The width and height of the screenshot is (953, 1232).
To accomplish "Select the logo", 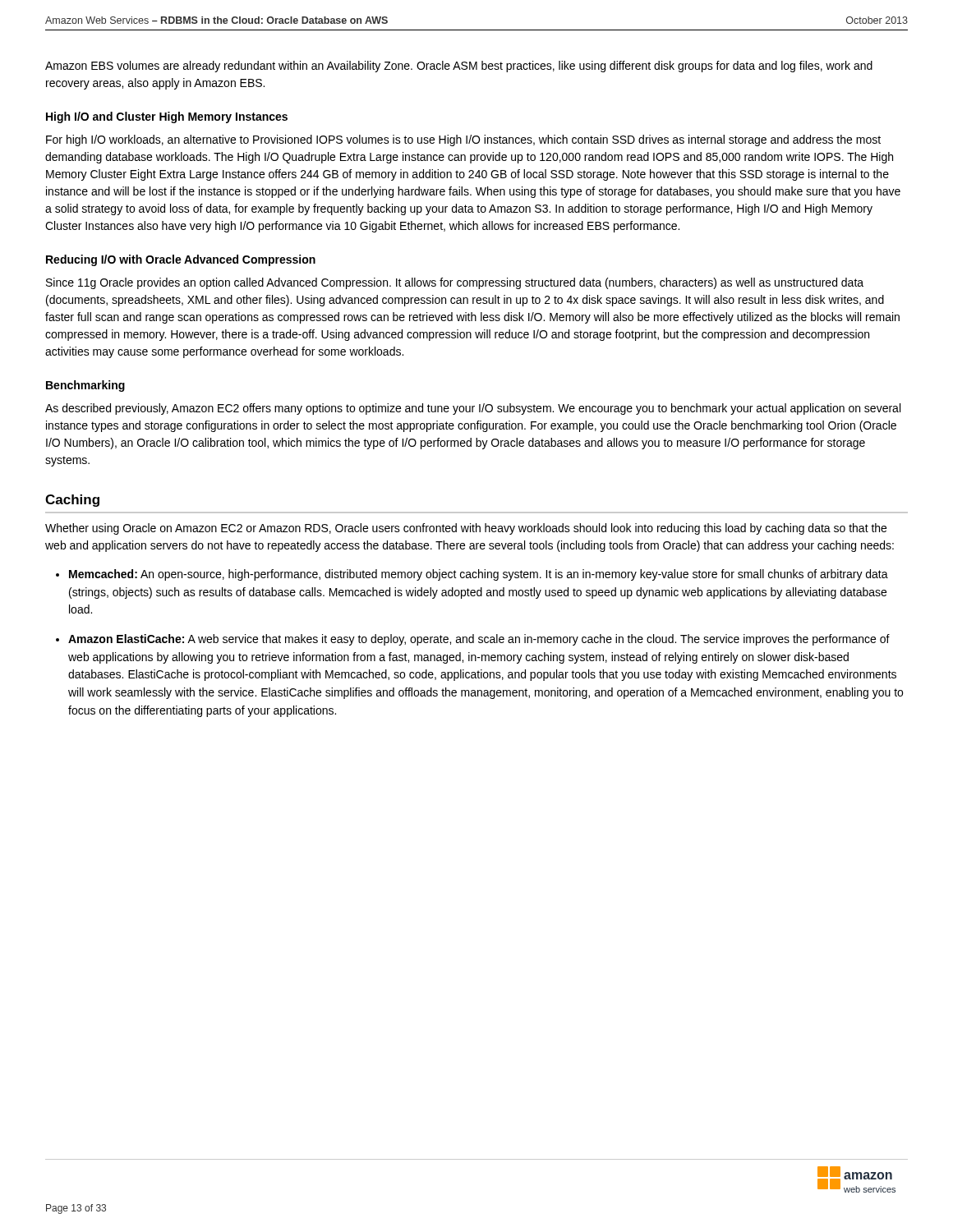I will pos(863,1189).
